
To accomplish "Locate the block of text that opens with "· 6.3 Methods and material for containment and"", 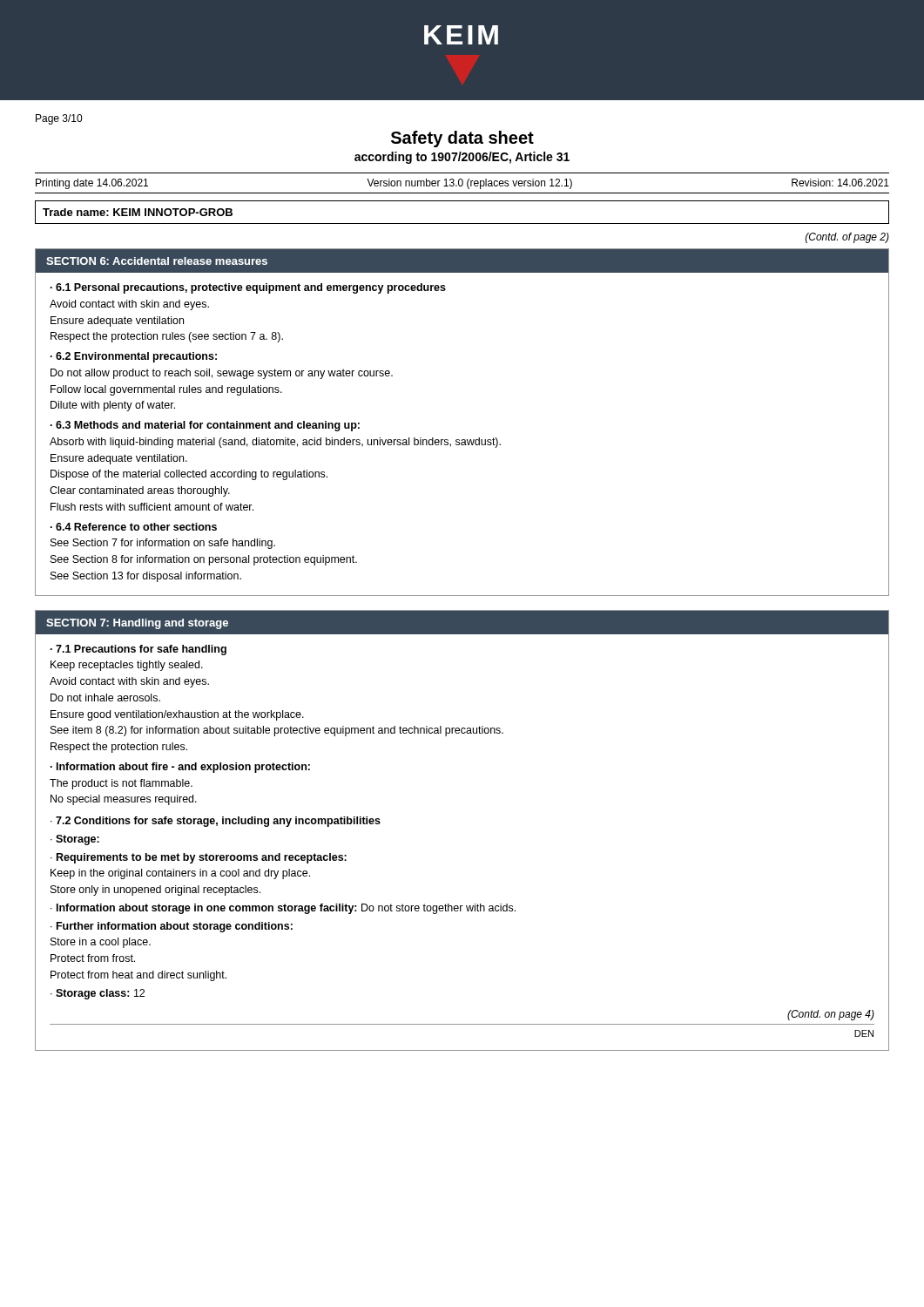I will pyautogui.click(x=205, y=426).
